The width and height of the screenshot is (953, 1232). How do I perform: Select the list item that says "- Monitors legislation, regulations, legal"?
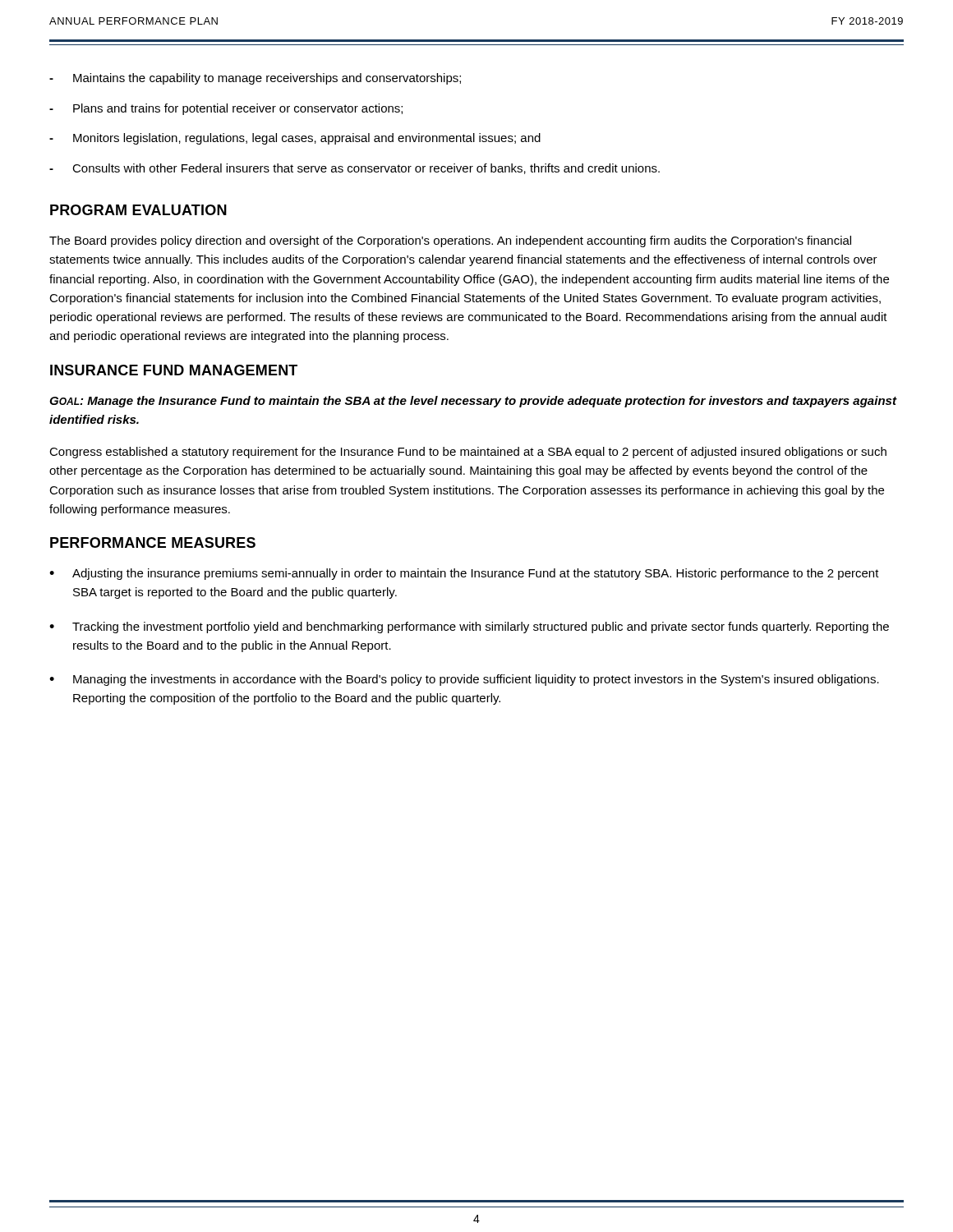point(295,138)
